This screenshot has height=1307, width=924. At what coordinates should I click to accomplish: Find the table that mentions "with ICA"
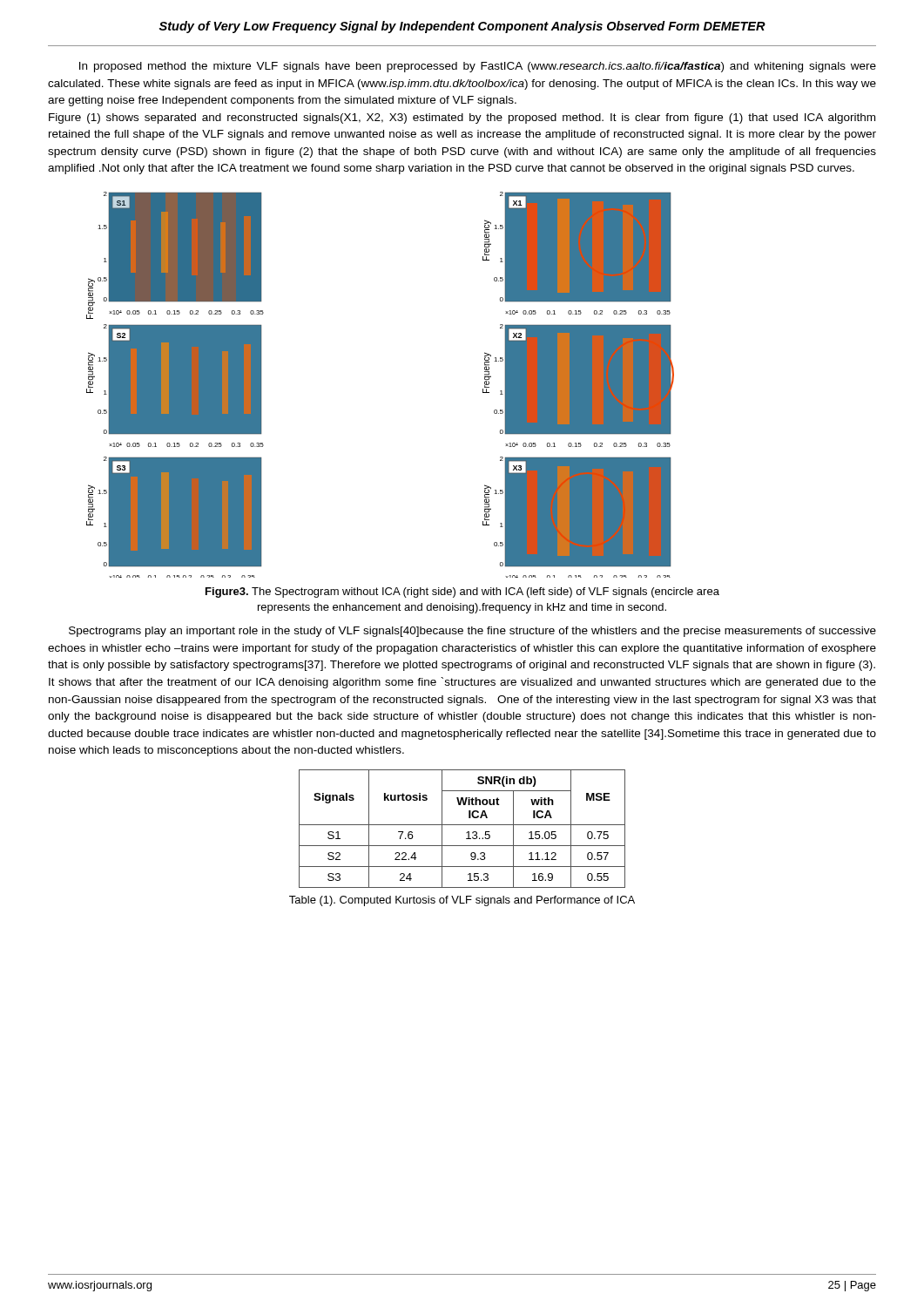point(462,828)
